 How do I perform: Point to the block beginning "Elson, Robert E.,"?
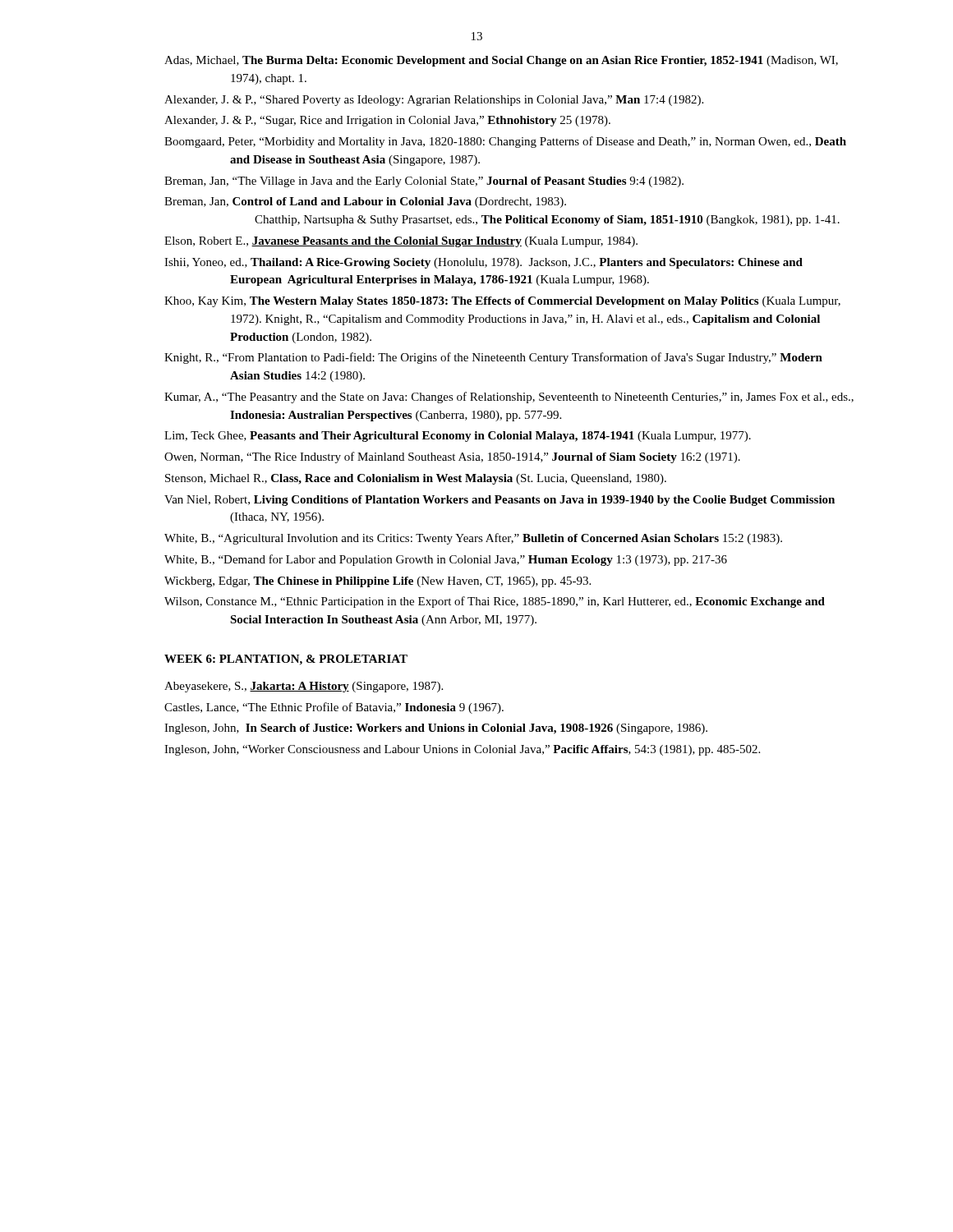coord(401,240)
